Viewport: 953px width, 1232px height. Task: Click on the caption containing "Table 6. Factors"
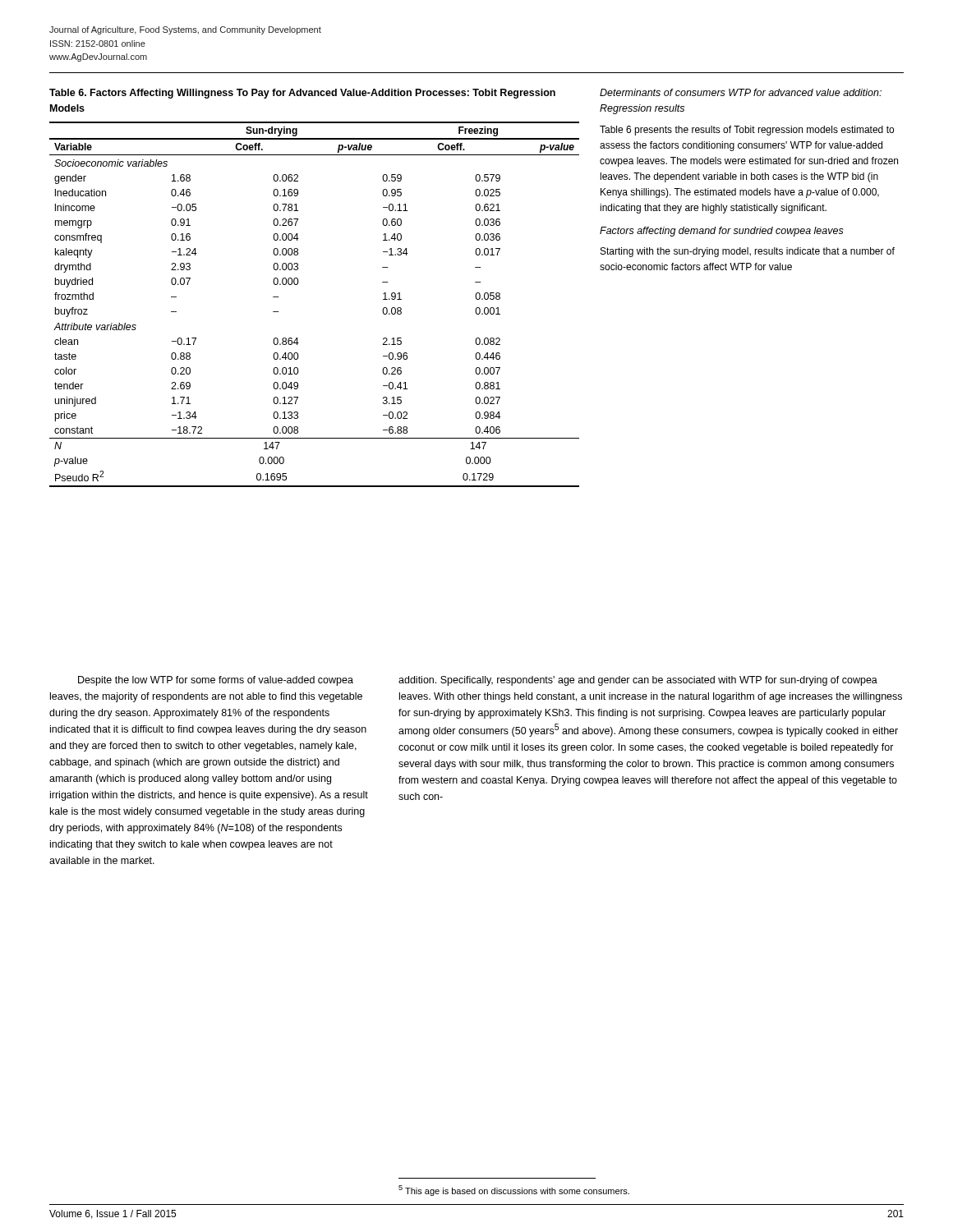click(x=302, y=101)
